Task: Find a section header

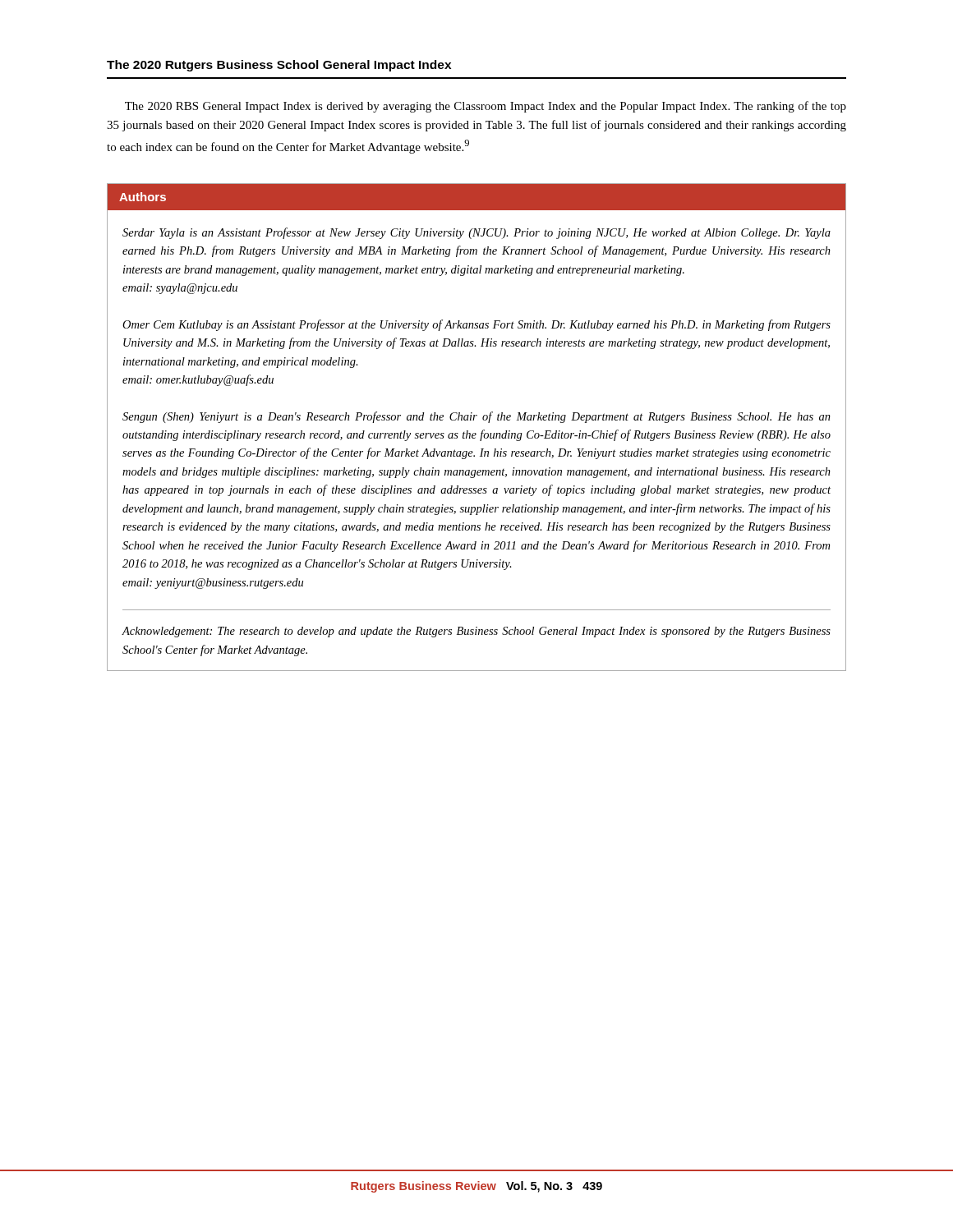Action: pos(143,197)
